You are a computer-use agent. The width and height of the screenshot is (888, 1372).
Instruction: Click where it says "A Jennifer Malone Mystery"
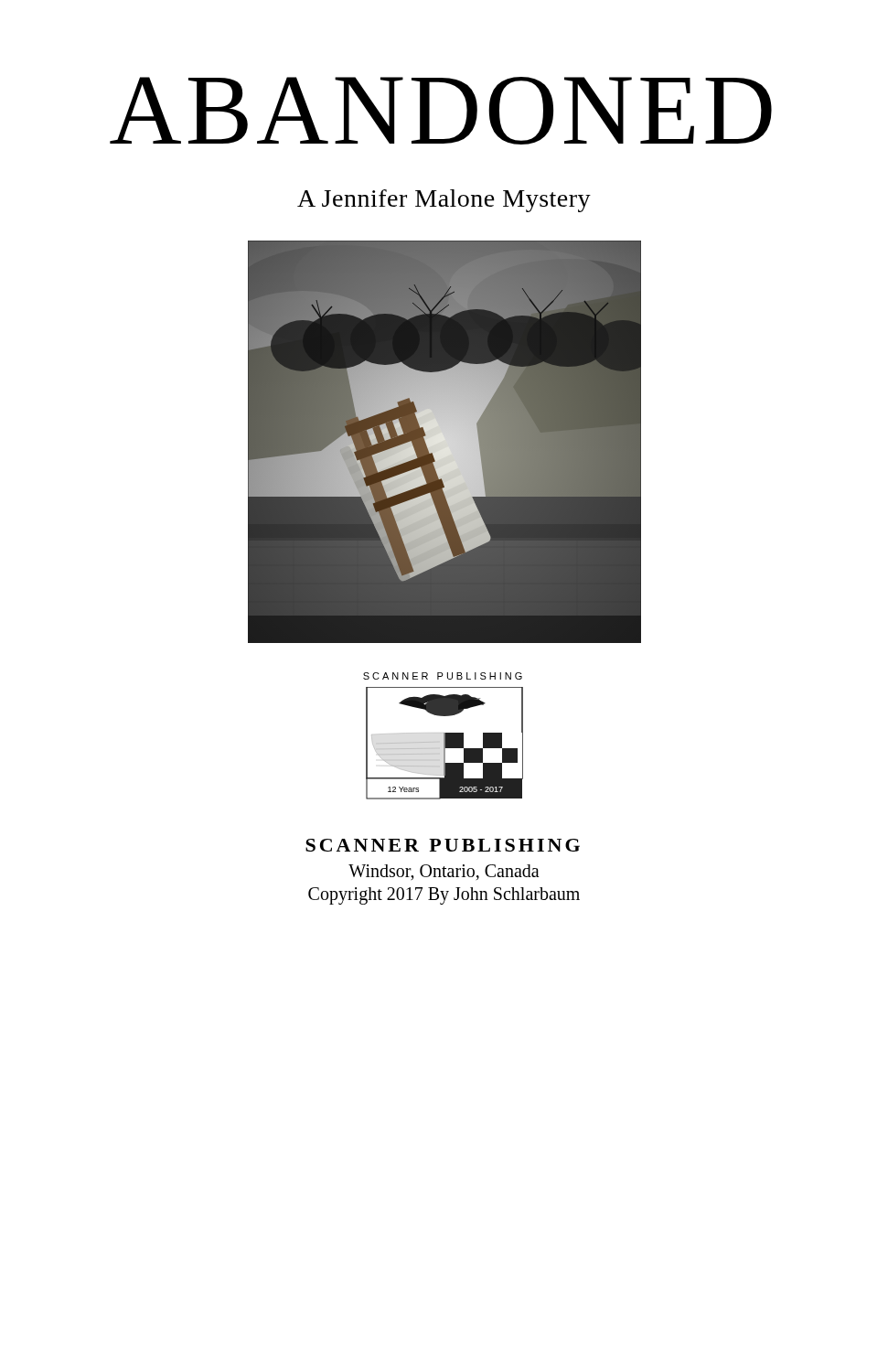pyautogui.click(x=444, y=198)
